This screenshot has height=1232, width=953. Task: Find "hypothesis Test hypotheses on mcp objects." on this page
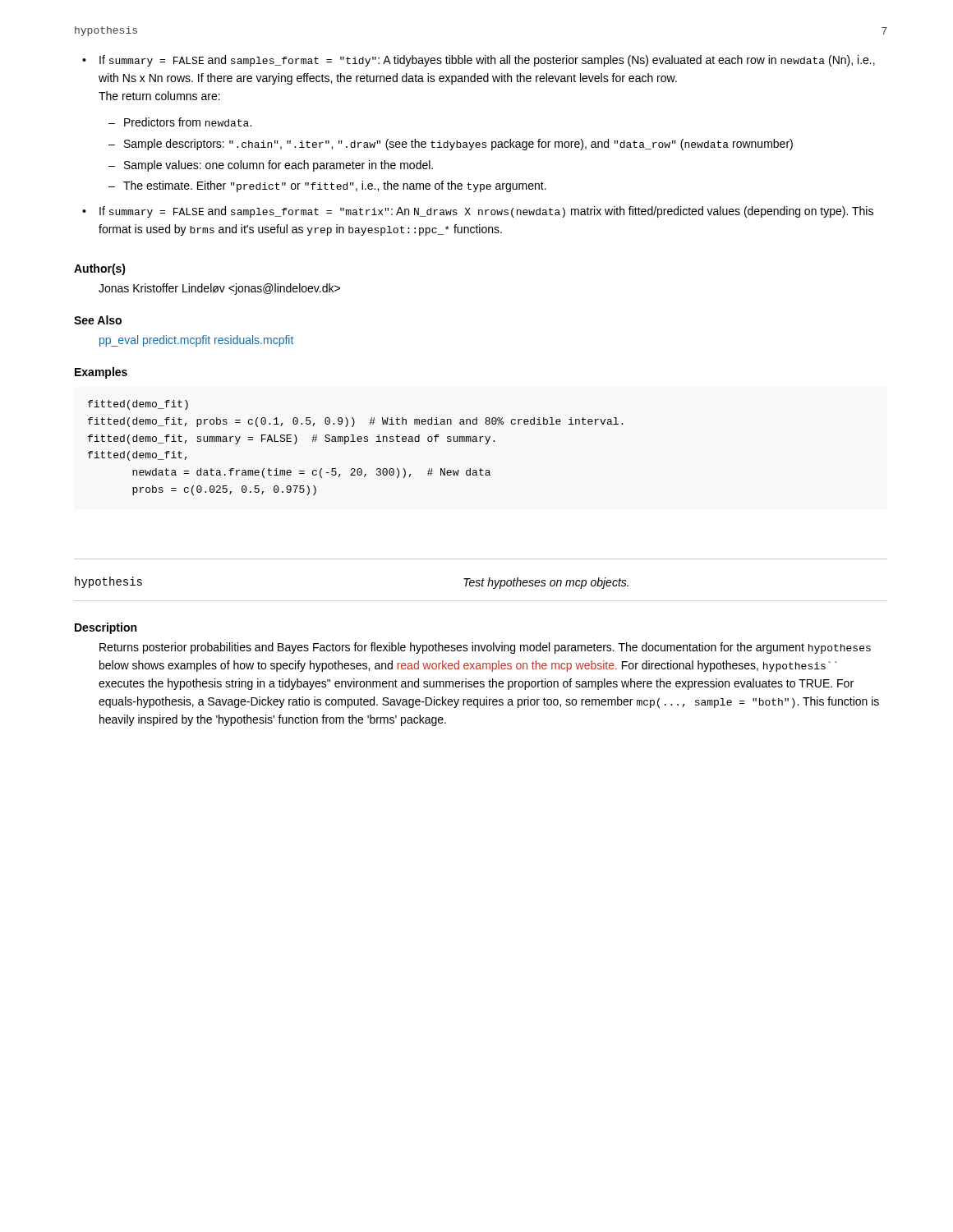click(x=481, y=582)
